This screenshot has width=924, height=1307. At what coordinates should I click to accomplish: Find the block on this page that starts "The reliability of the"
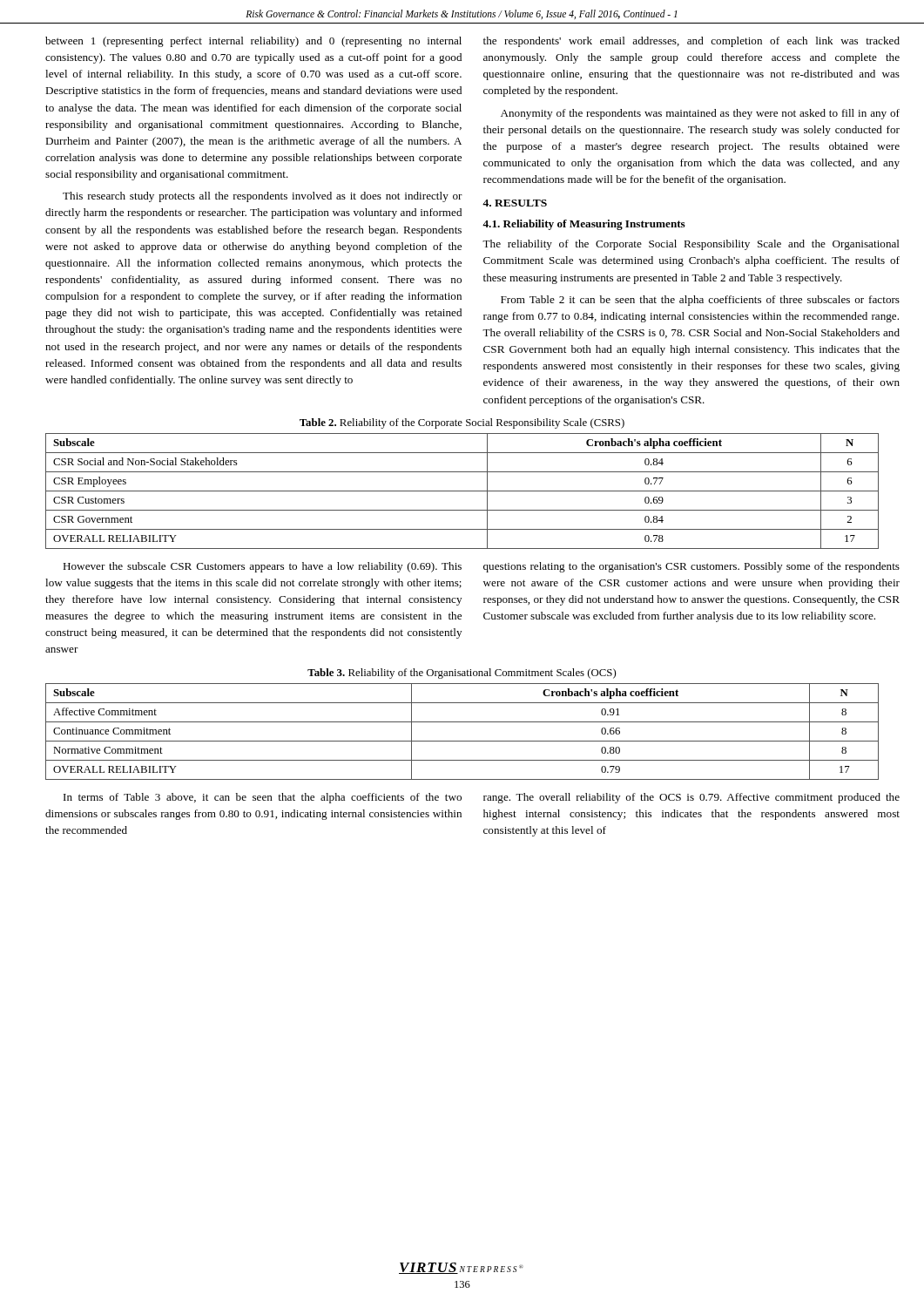(x=691, y=322)
